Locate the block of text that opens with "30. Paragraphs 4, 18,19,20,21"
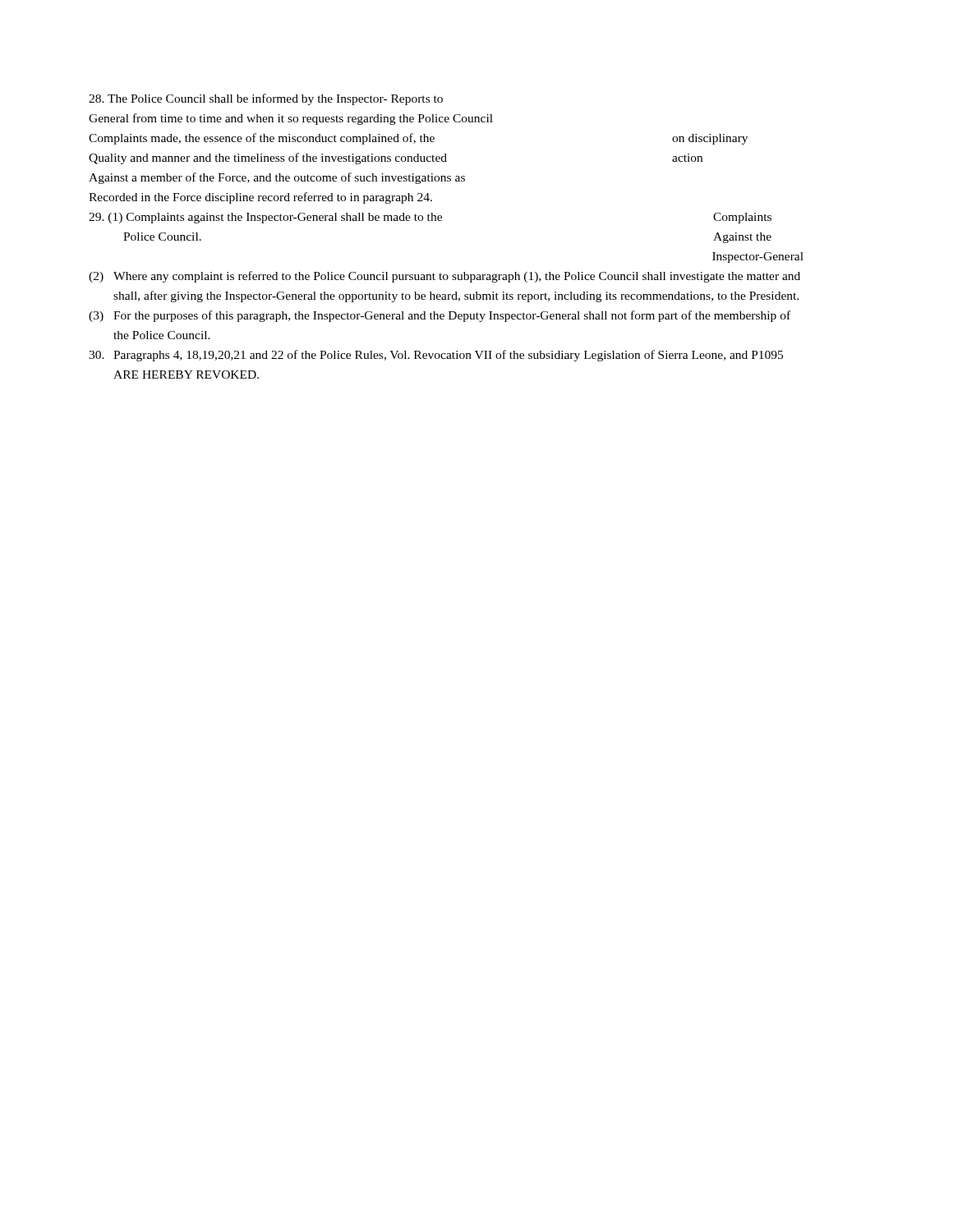 [x=446, y=365]
